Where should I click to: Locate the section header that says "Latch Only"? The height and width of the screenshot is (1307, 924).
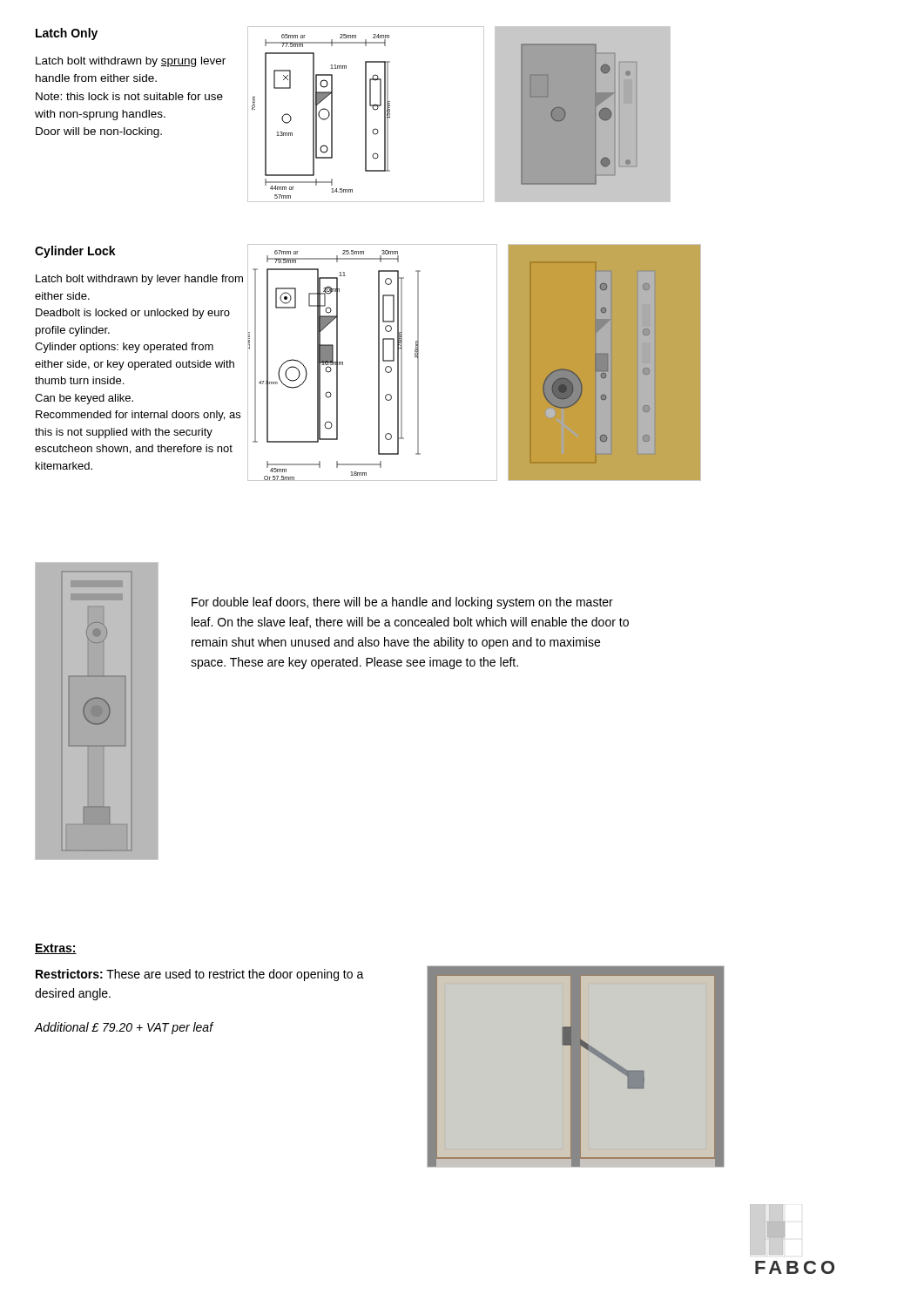coord(66,33)
